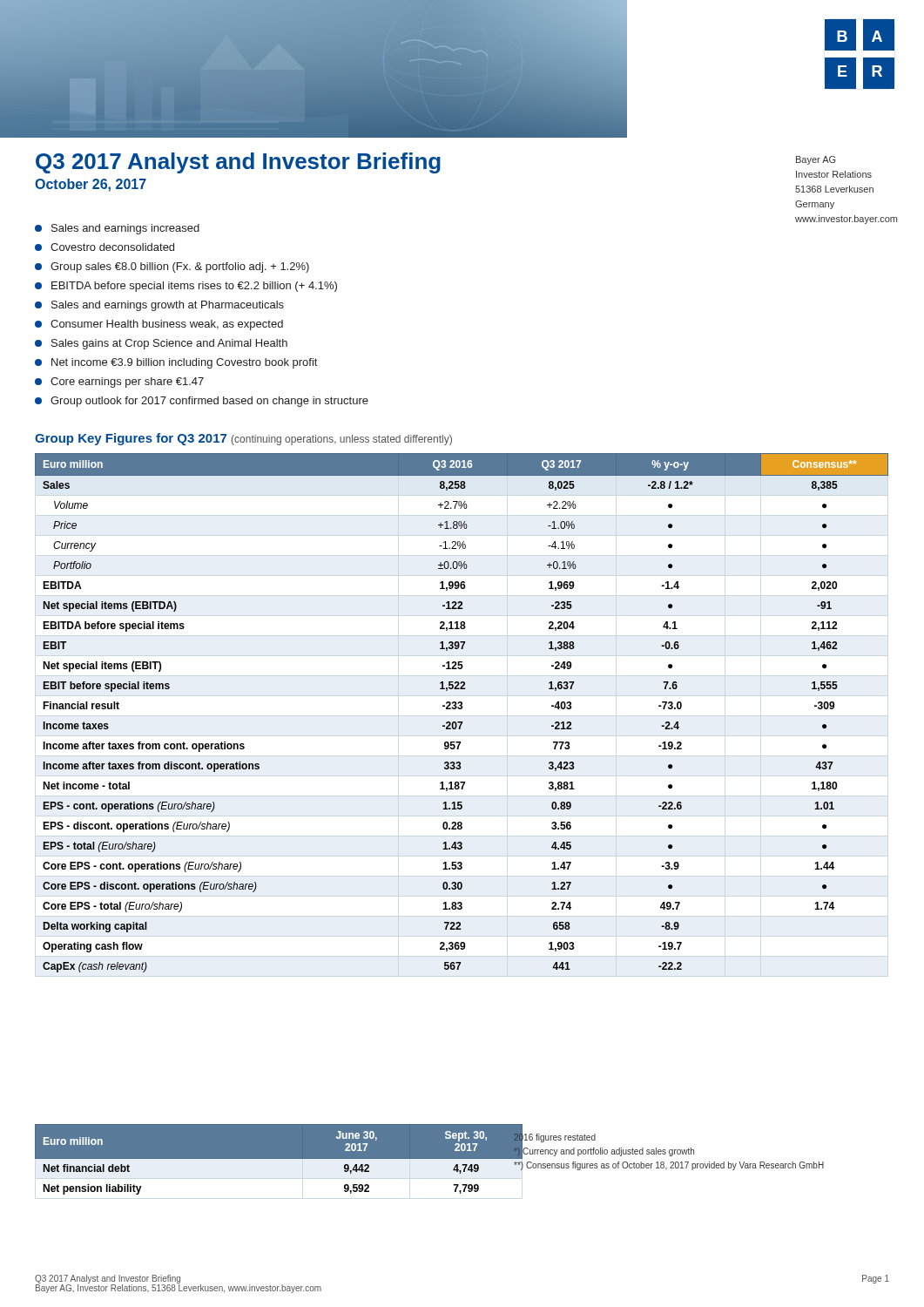Select the photo

(314, 69)
